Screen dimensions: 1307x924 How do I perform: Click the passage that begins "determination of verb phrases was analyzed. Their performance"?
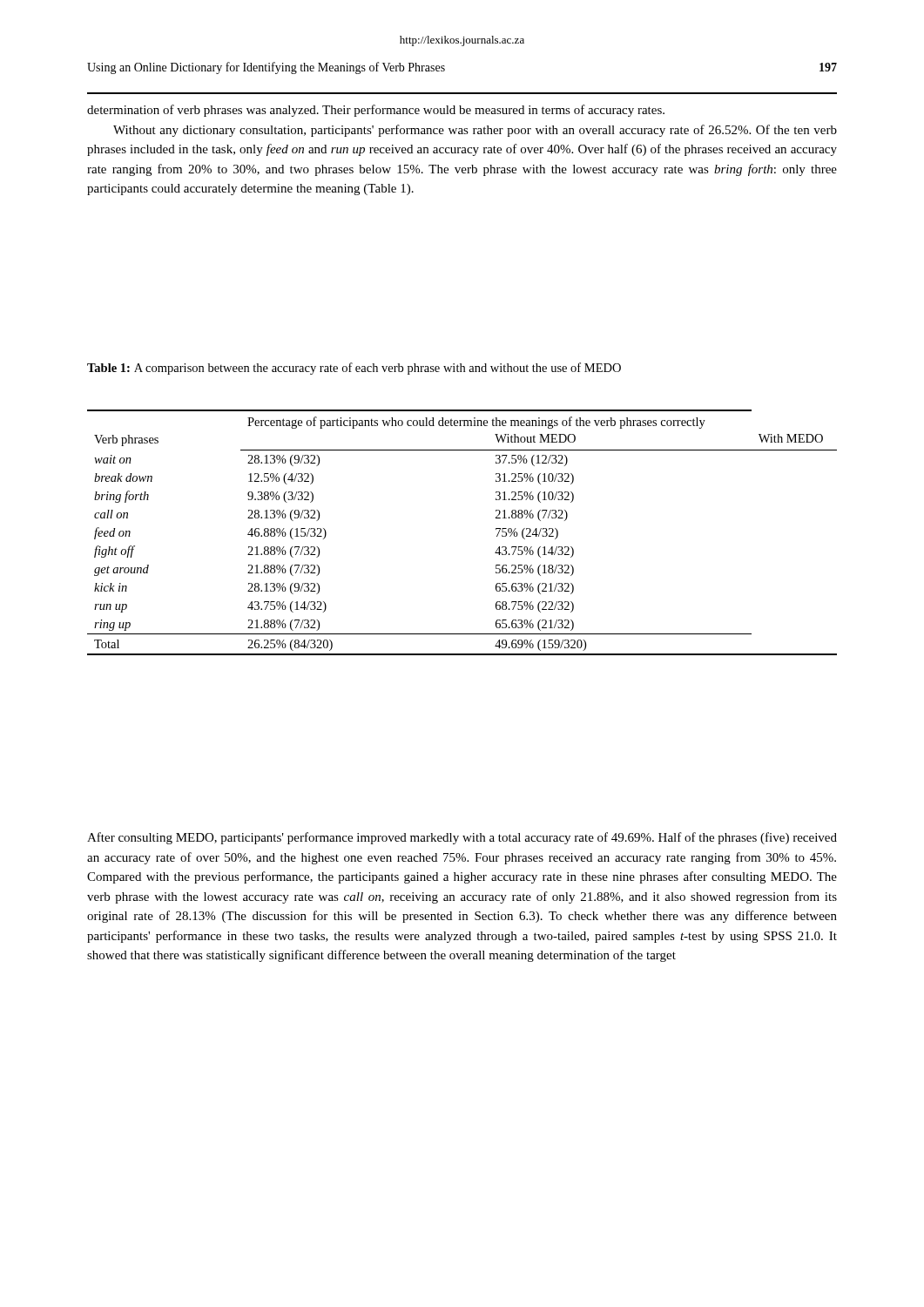pyautogui.click(x=462, y=149)
